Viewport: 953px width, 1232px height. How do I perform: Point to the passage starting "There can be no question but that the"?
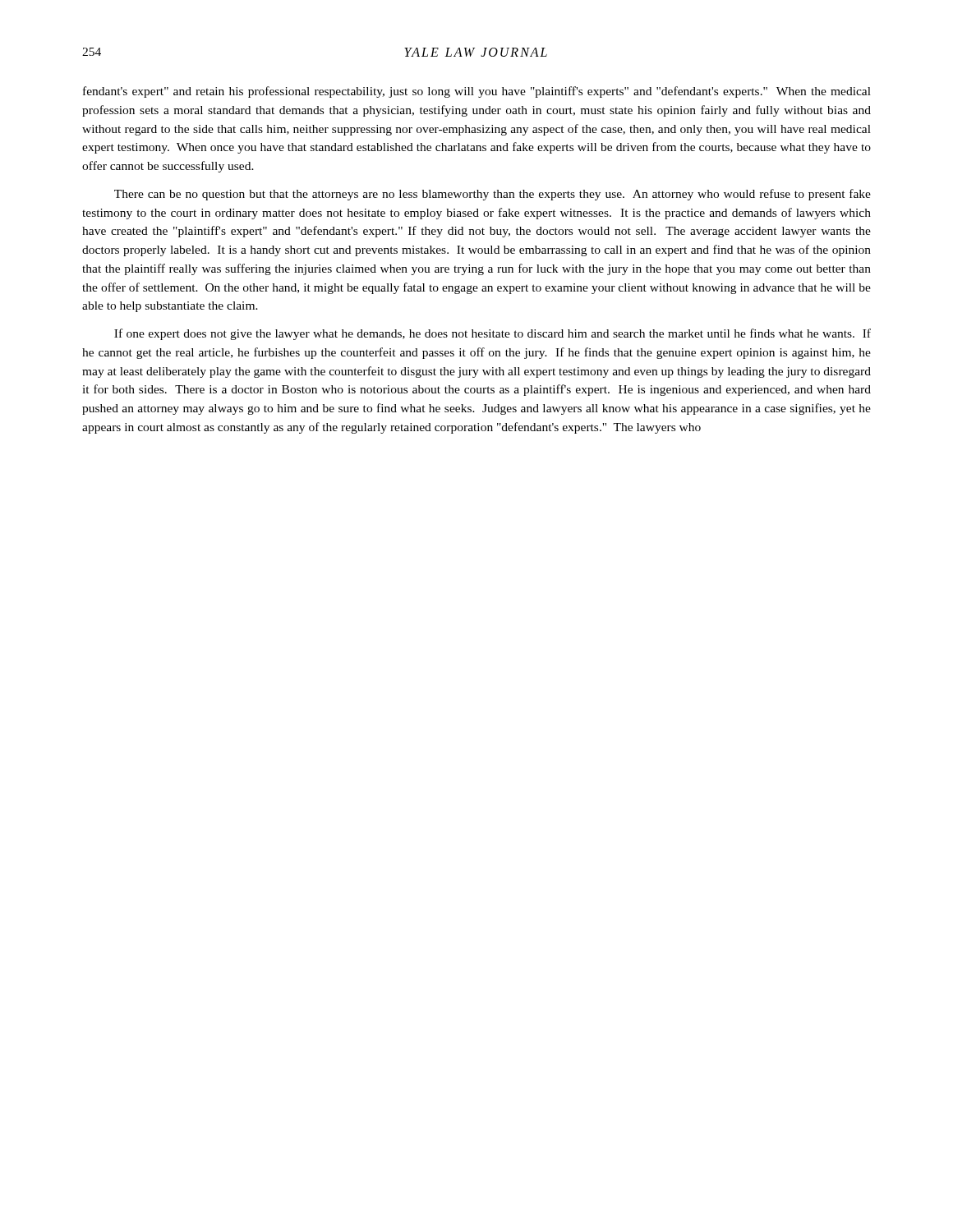click(476, 249)
